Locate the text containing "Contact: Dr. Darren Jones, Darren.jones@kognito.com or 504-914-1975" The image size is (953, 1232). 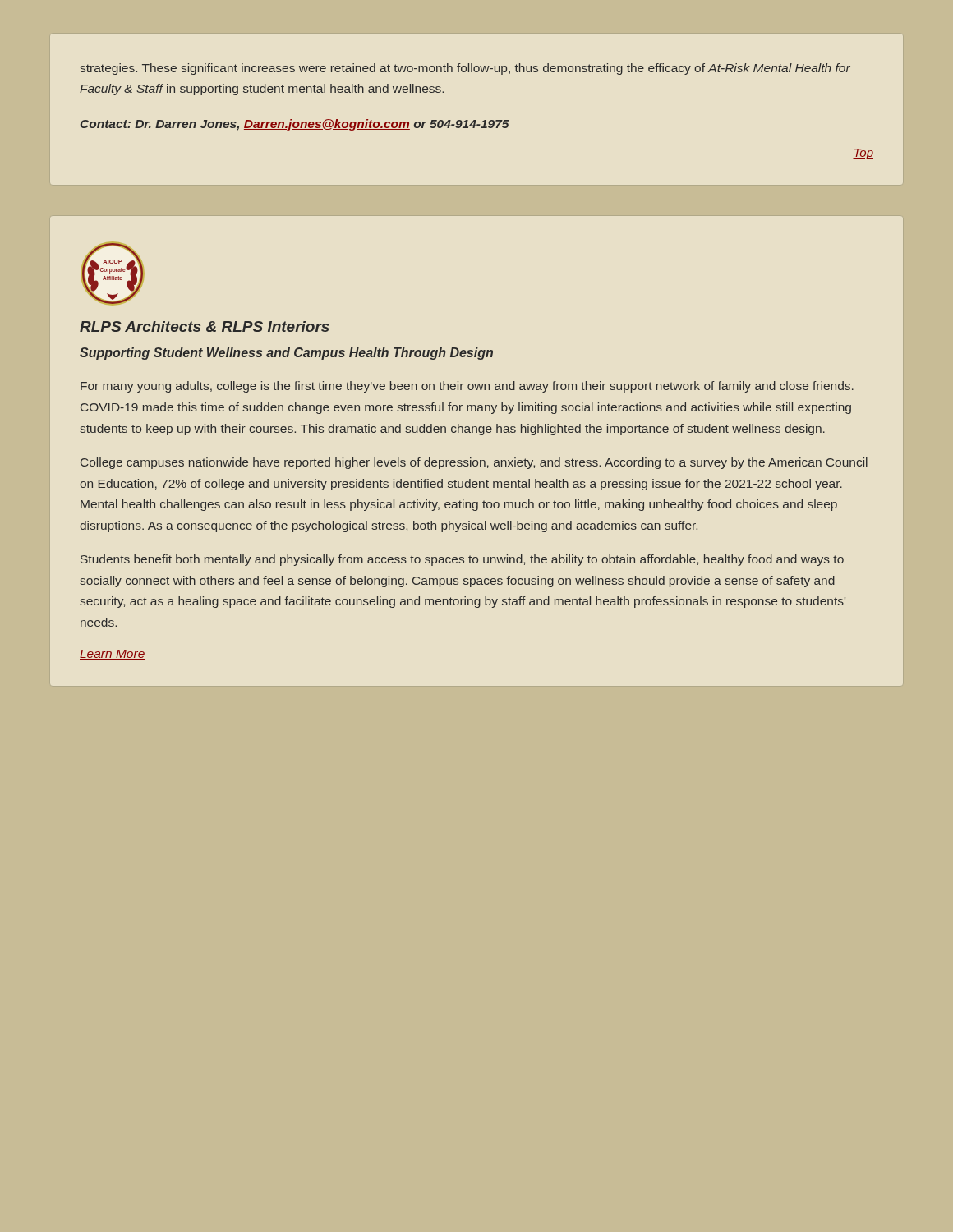(x=294, y=123)
